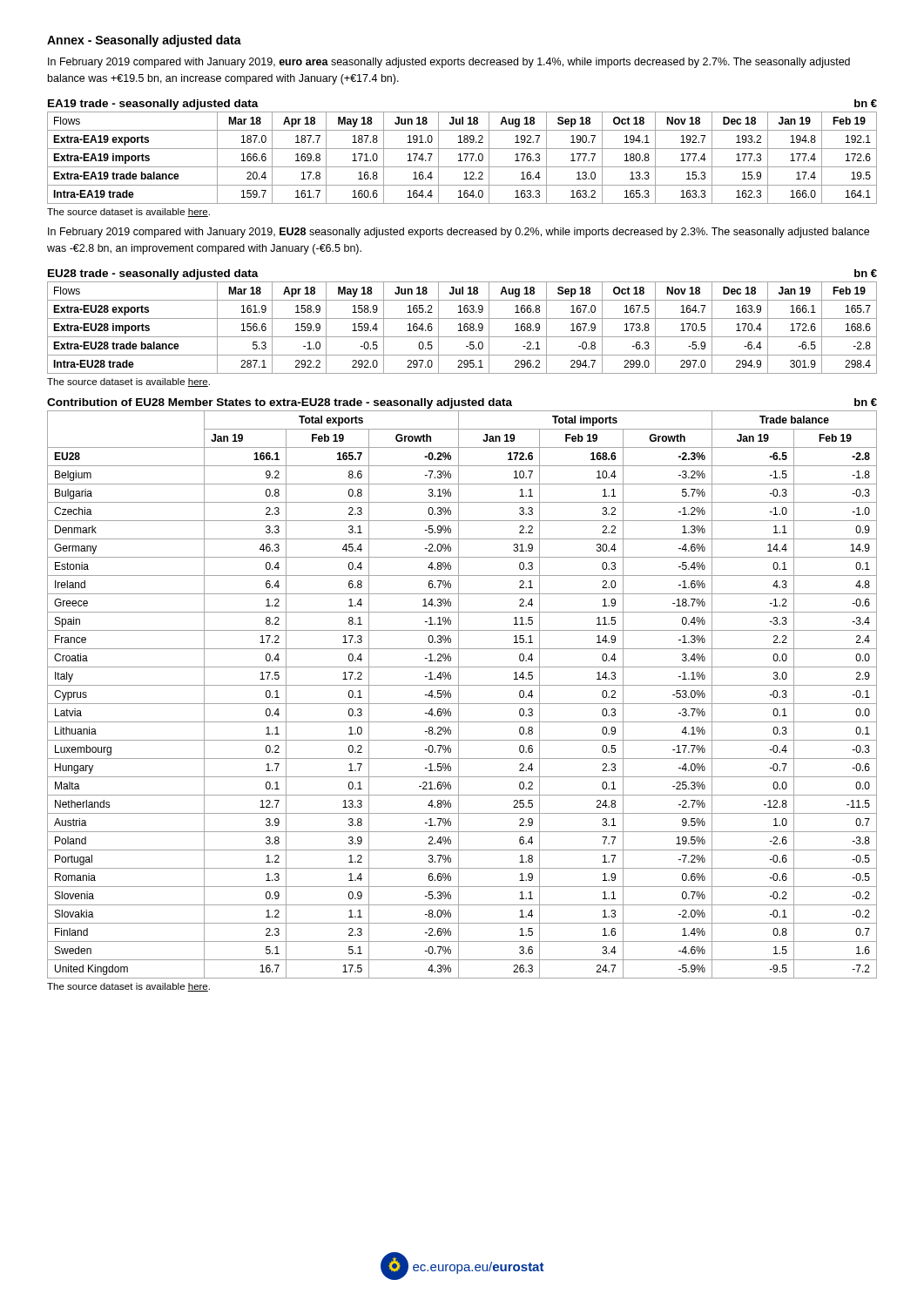Locate the block of text that opens with "In February 2019 compared with January 2019, EU28"

pos(458,240)
